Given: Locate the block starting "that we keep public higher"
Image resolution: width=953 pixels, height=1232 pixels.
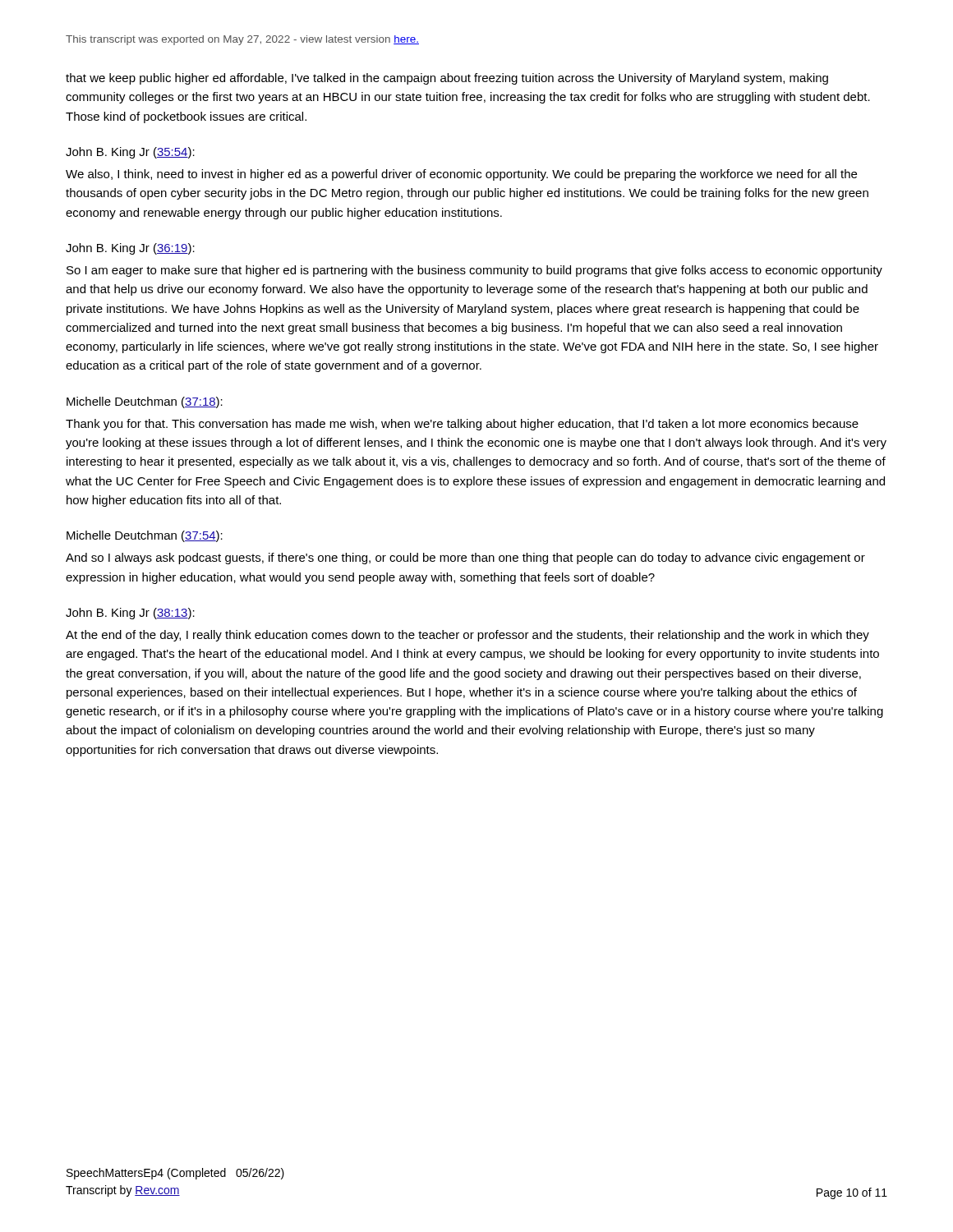Looking at the screenshot, I should coord(468,97).
